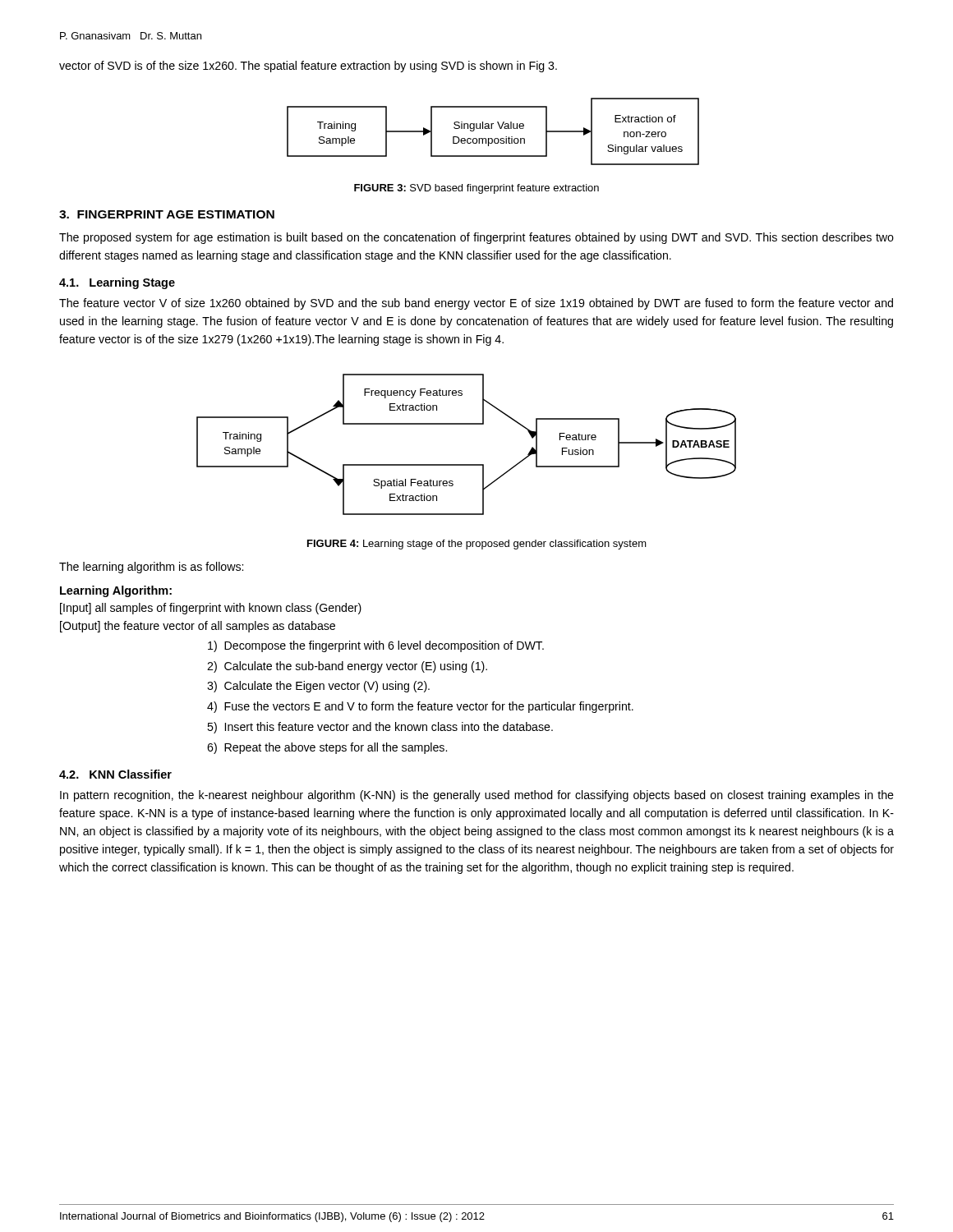Select the text containing "The learning algorithm is as follows:"
This screenshot has height=1232, width=953.
152,567
